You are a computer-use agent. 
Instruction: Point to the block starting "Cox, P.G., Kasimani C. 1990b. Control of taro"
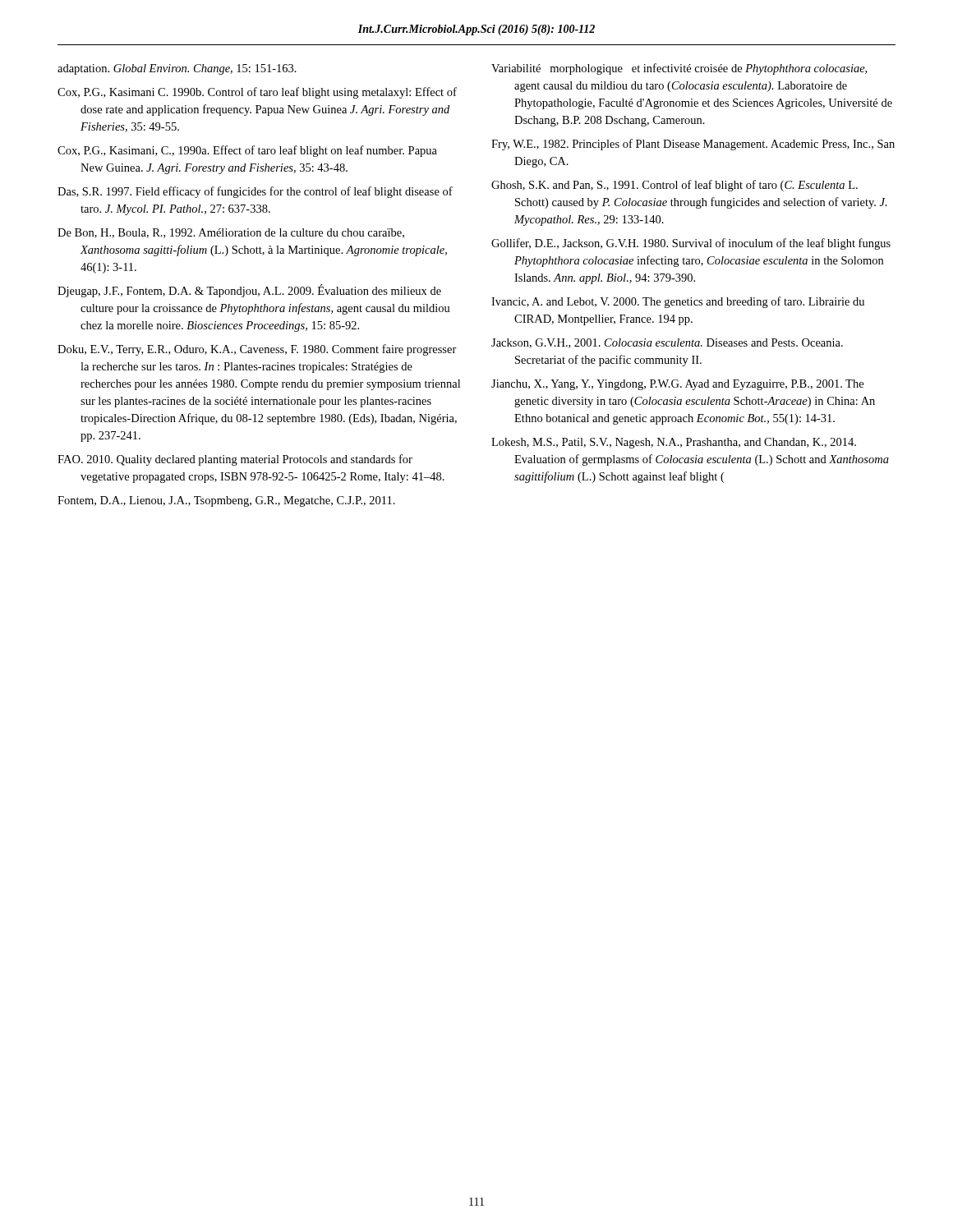(x=257, y=109)
